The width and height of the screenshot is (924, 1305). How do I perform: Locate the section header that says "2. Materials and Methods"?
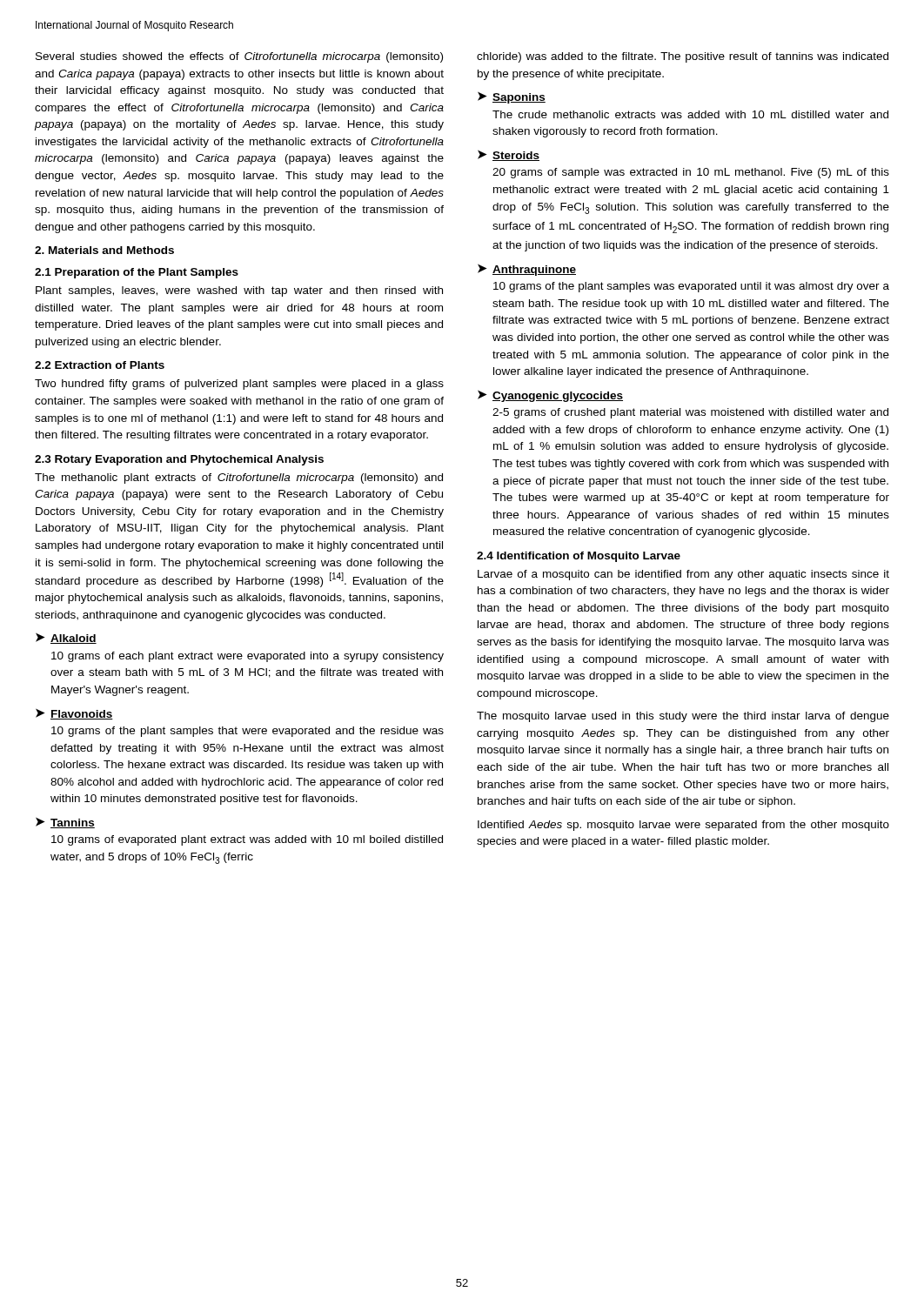point(105,250)
